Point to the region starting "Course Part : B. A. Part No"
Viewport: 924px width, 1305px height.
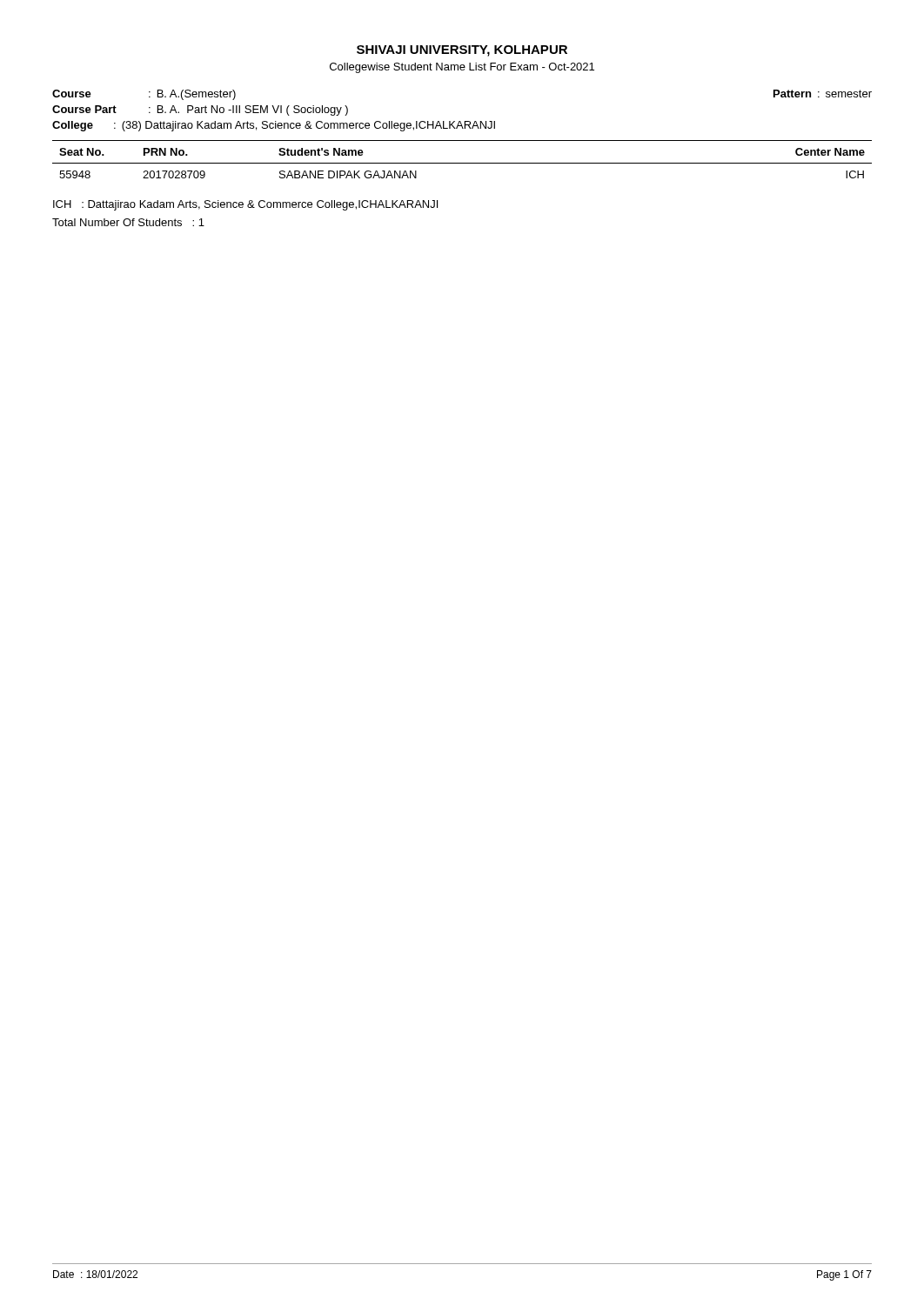pyautogui.click(x=200, y=110)
